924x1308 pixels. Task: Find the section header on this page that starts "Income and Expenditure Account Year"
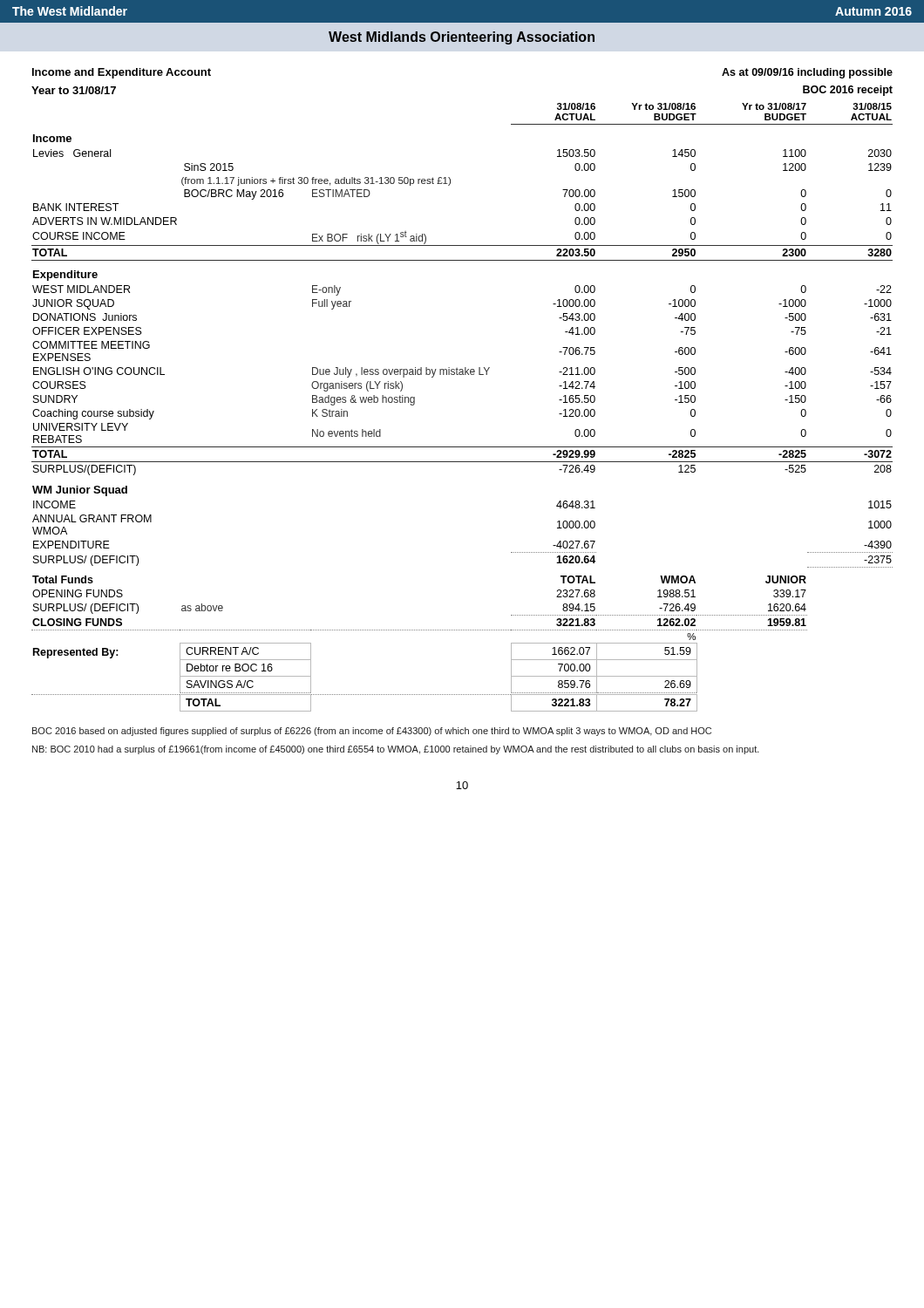121,81
